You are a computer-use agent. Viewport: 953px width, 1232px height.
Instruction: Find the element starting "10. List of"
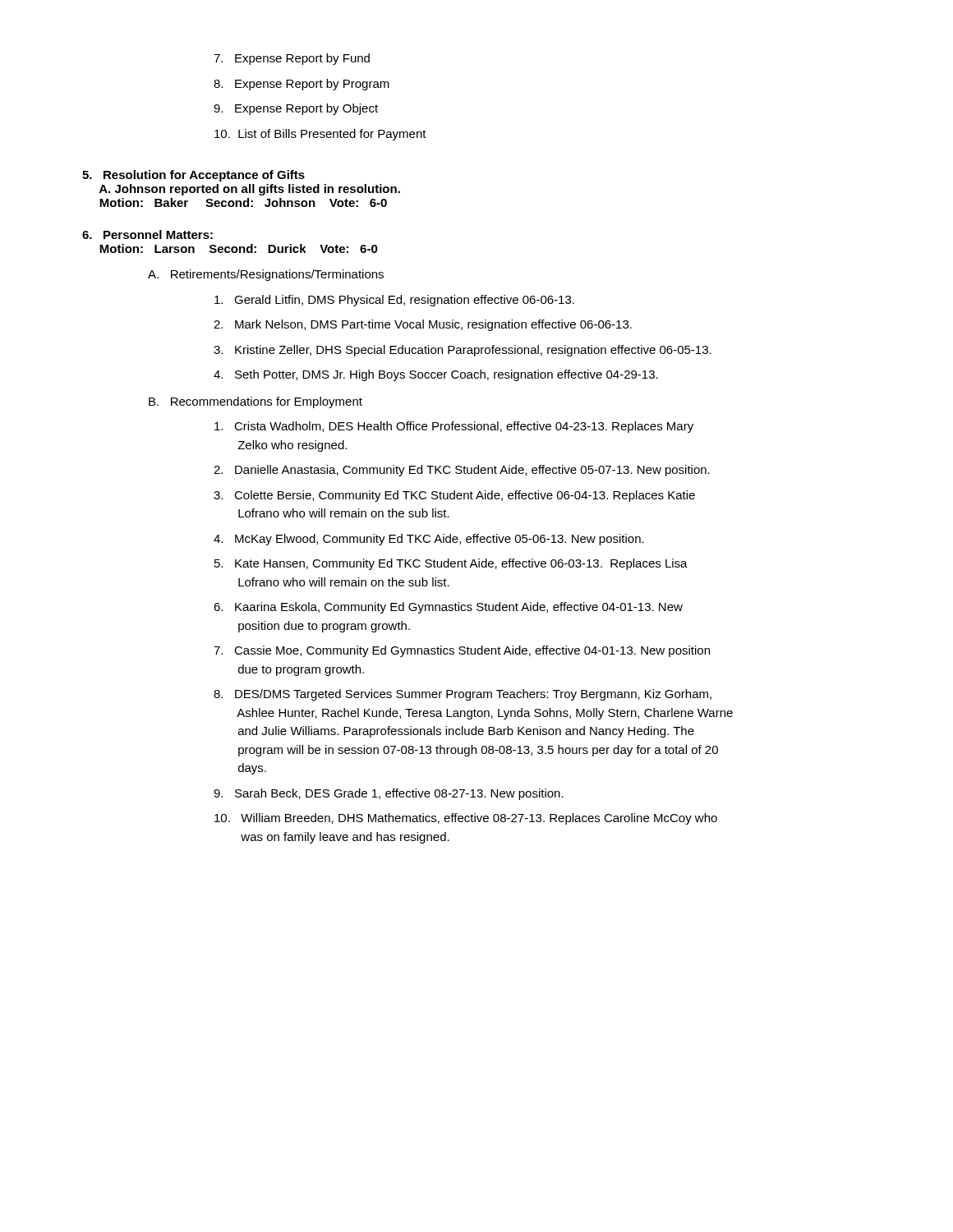[x=320, y=133]
